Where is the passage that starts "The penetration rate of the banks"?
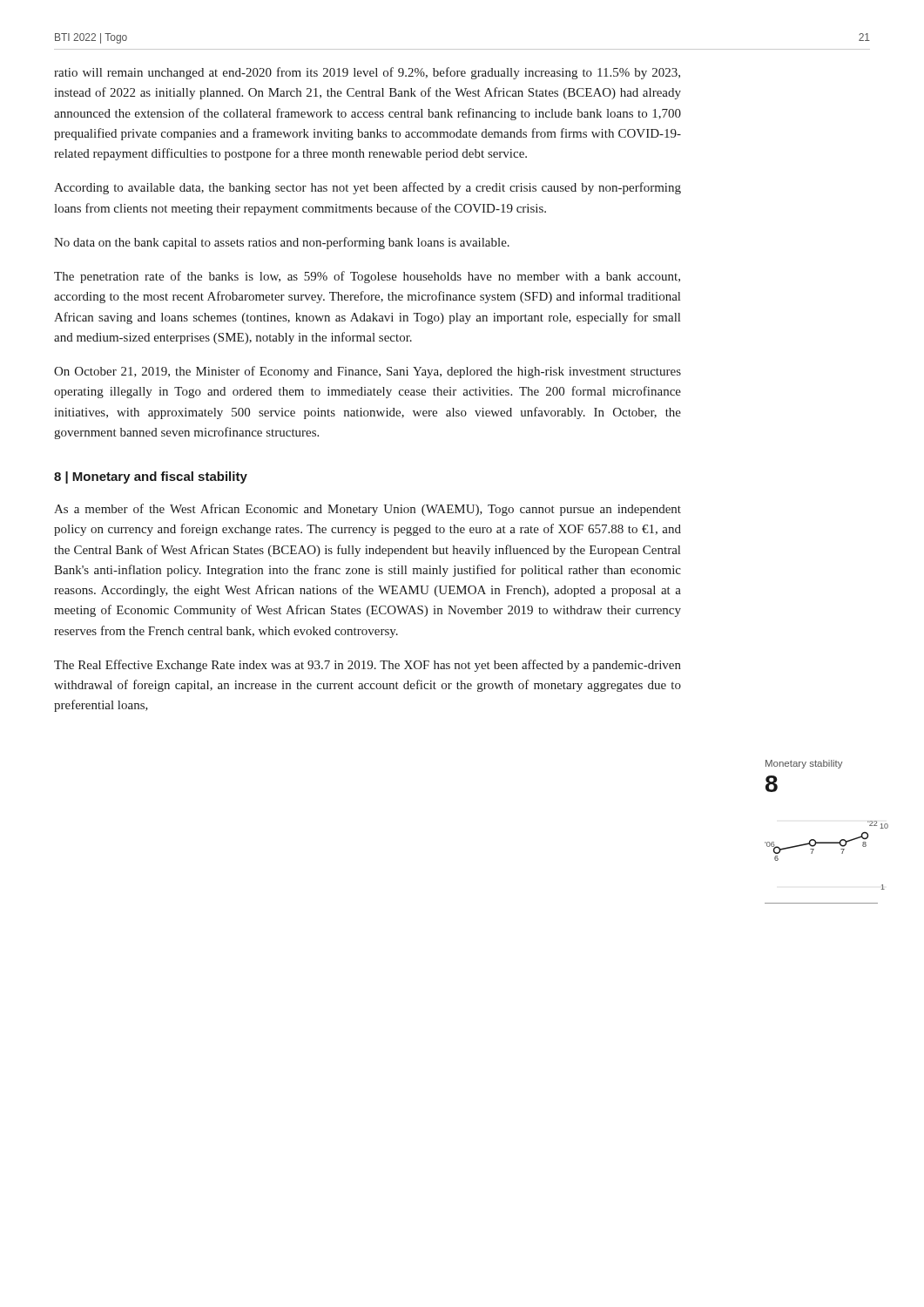This screenshot has width=924, height=1307. (367, 307)
